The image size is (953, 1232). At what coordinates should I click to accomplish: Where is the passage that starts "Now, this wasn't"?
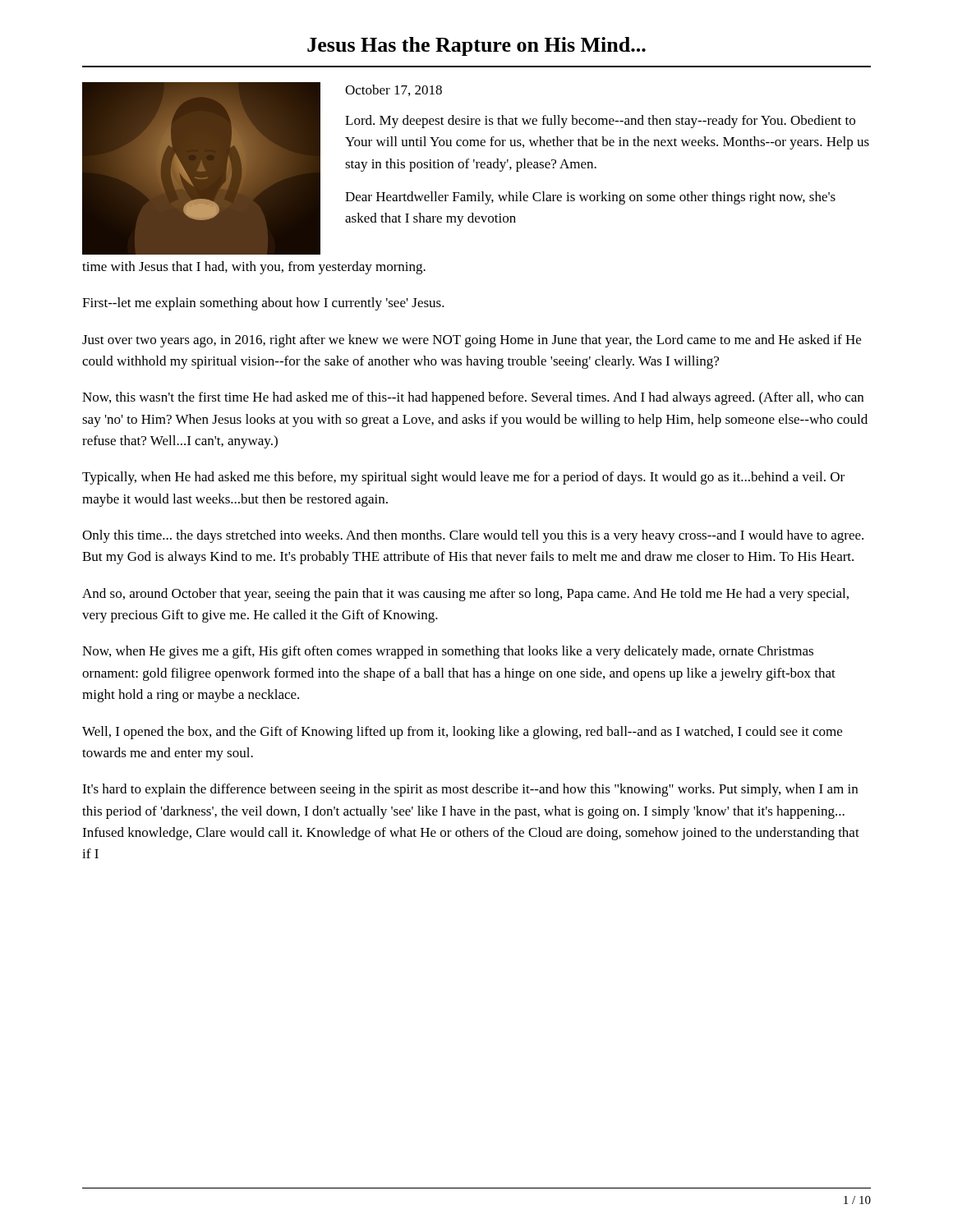point(475,419)
